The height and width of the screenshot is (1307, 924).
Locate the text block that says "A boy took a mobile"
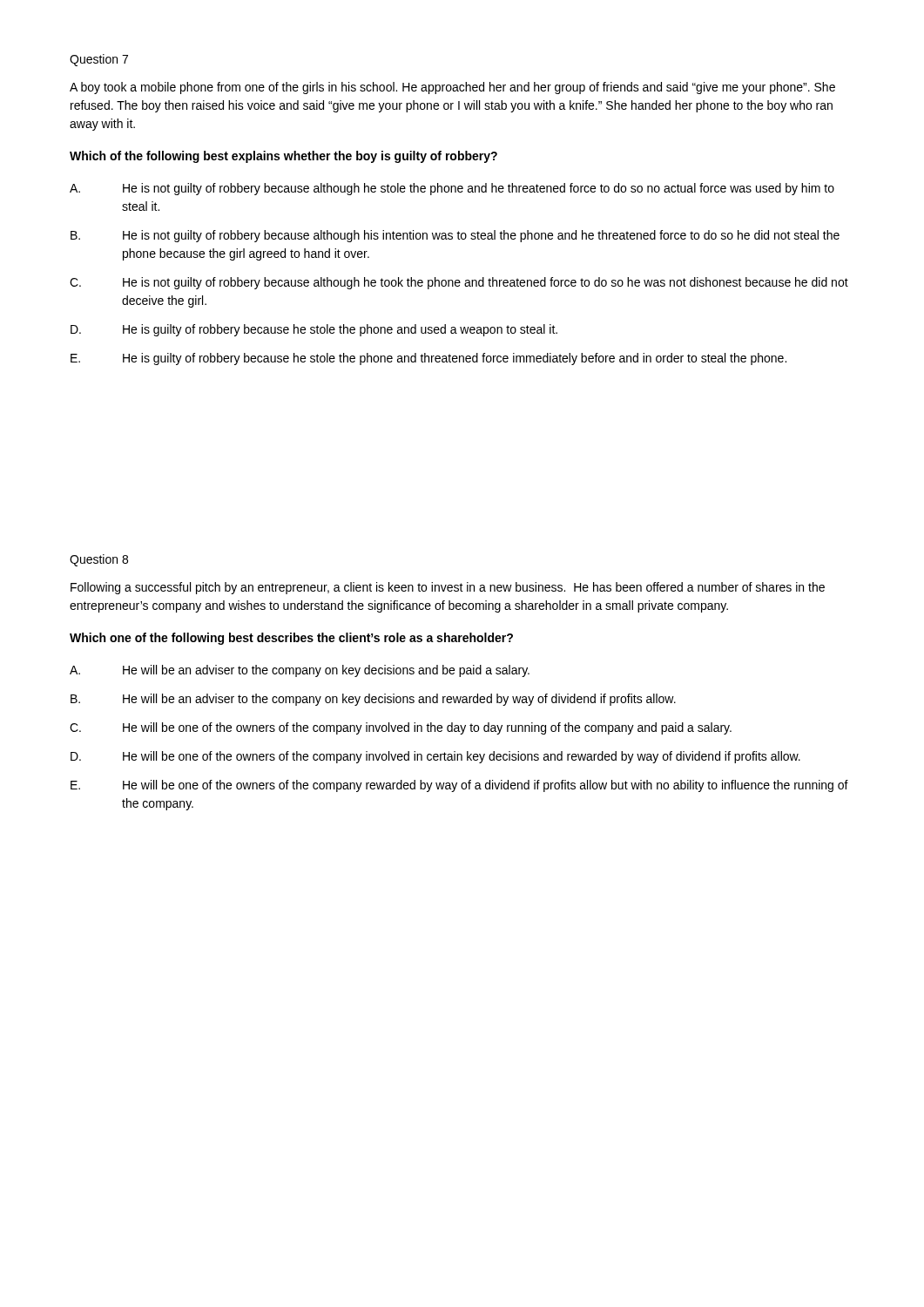453,105
